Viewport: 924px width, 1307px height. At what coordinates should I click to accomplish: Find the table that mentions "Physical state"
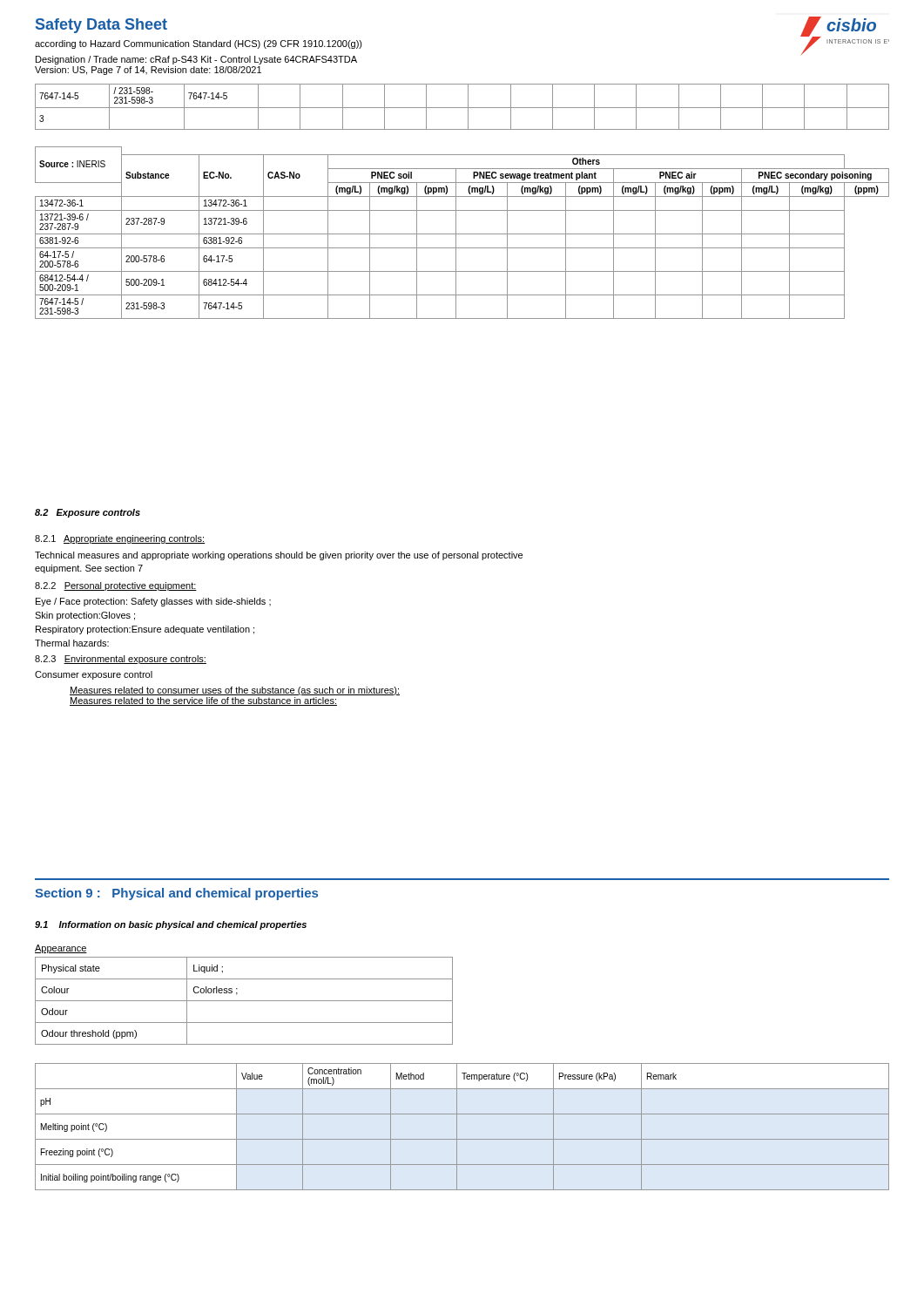[244, 1001]
